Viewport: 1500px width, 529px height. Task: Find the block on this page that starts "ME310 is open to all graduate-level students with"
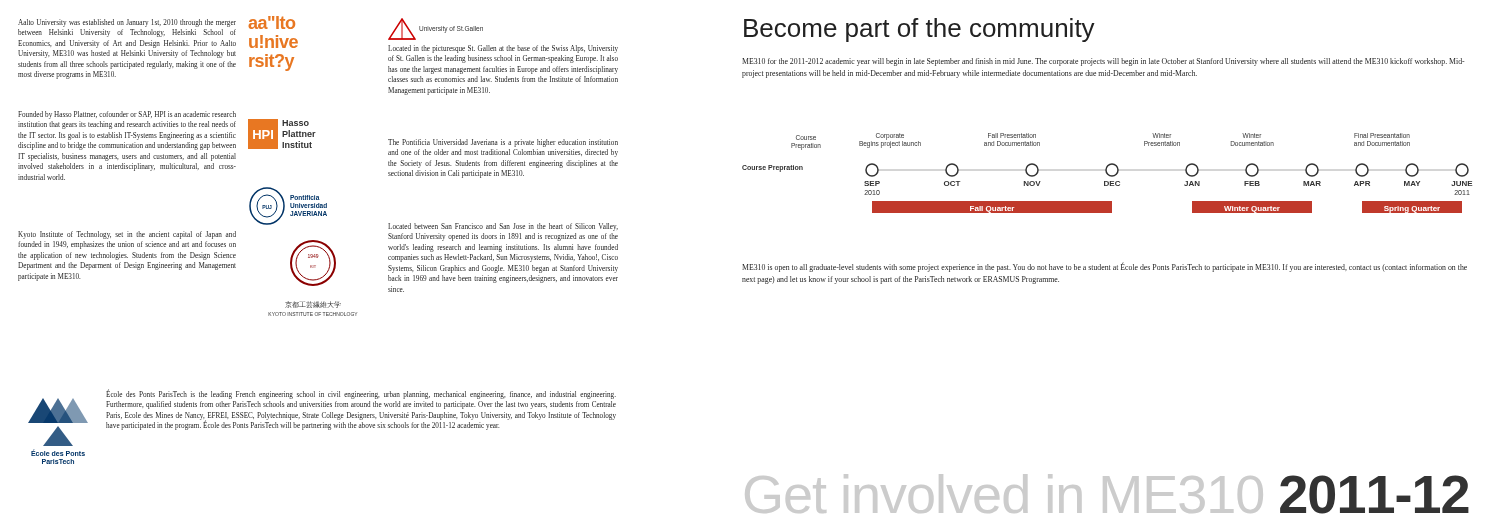[1110, 274]
